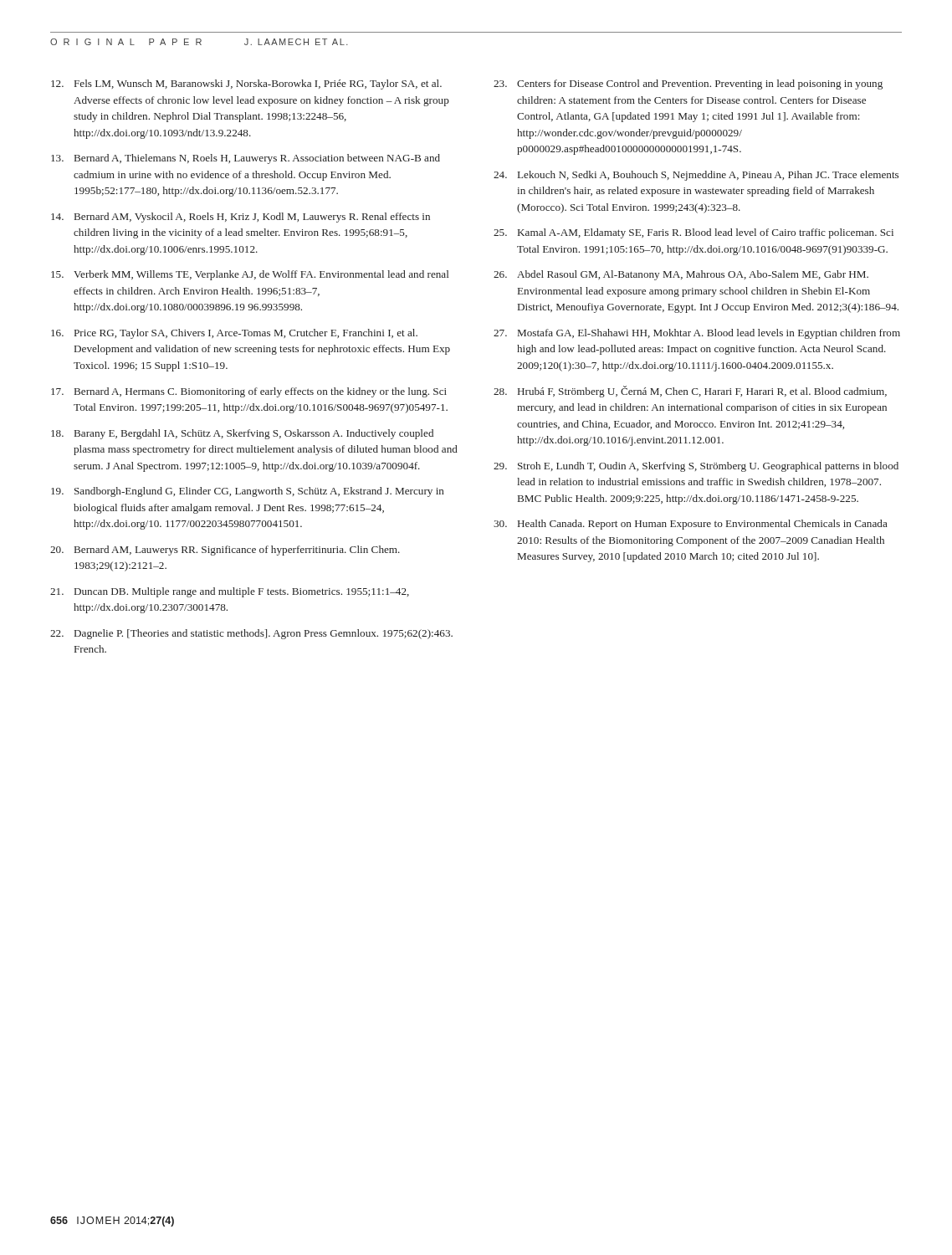Locate the block of text that opens with "19. Sandborgh-Englund G, Elinder"
Image resolution: width=952 pixels, height=1255 pixels.
coord(254,507)
